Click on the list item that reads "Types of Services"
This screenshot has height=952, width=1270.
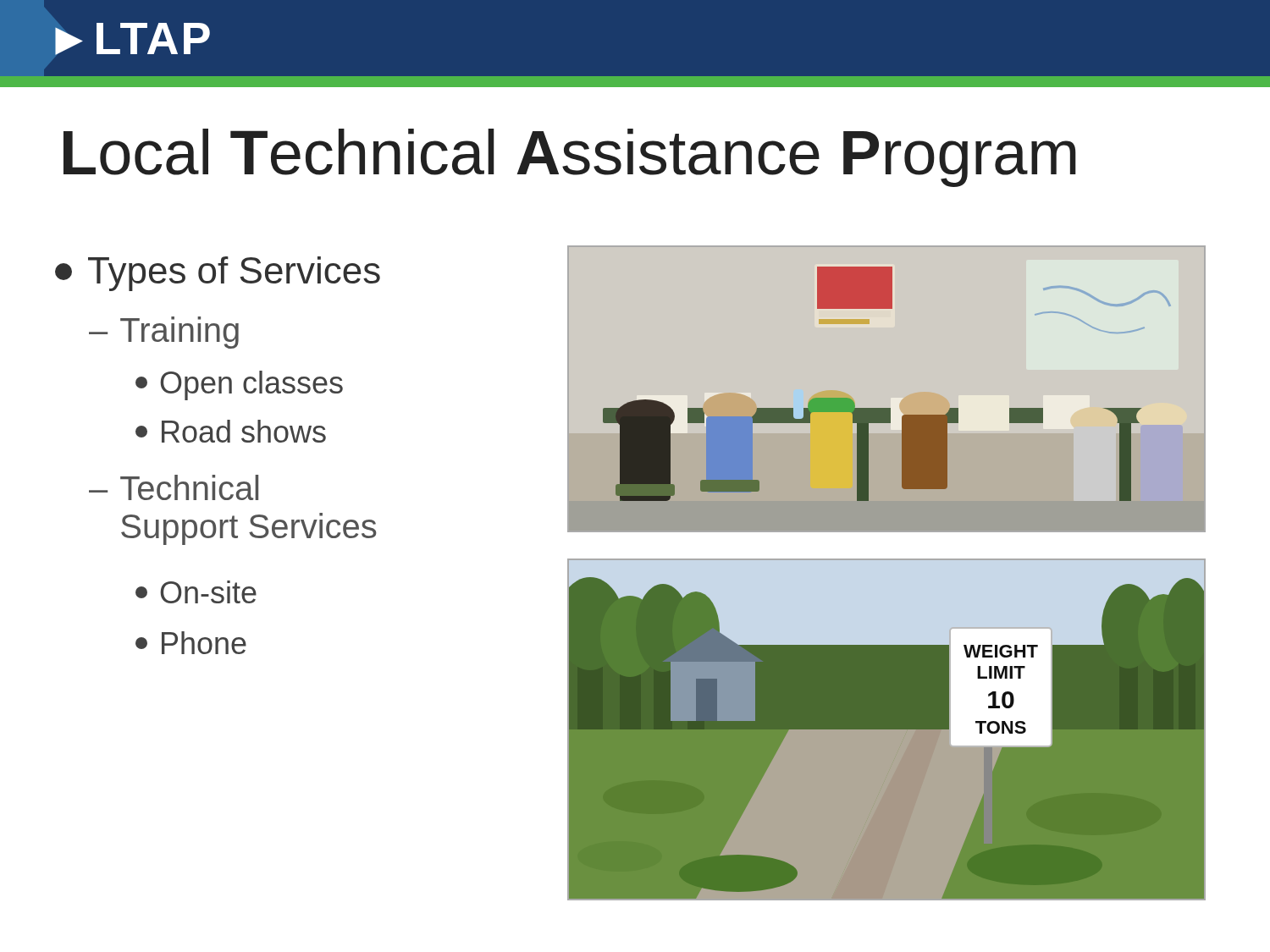218,271
